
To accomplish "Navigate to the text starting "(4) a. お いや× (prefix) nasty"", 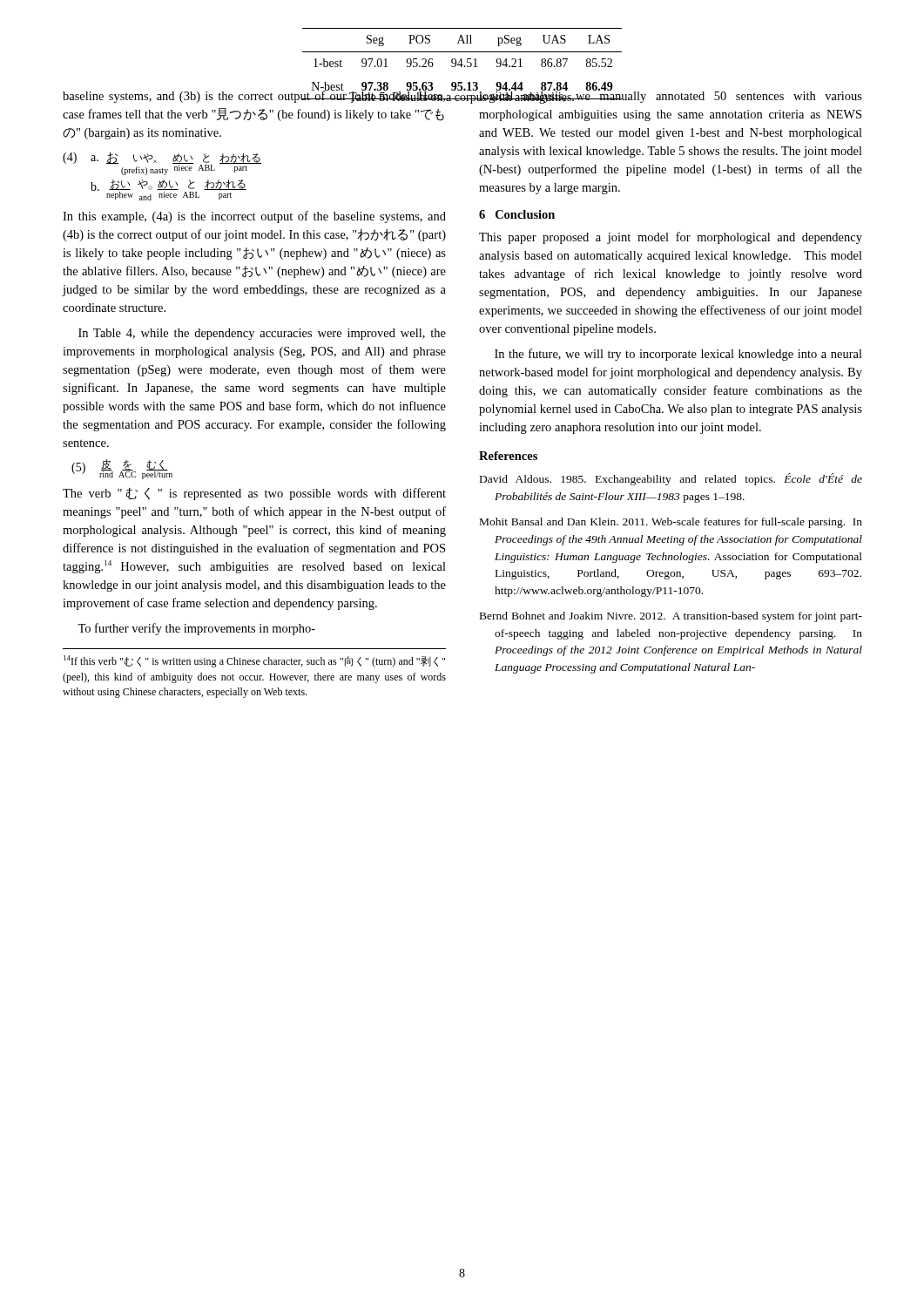I will pyautogui.click(x=254, y=175).
